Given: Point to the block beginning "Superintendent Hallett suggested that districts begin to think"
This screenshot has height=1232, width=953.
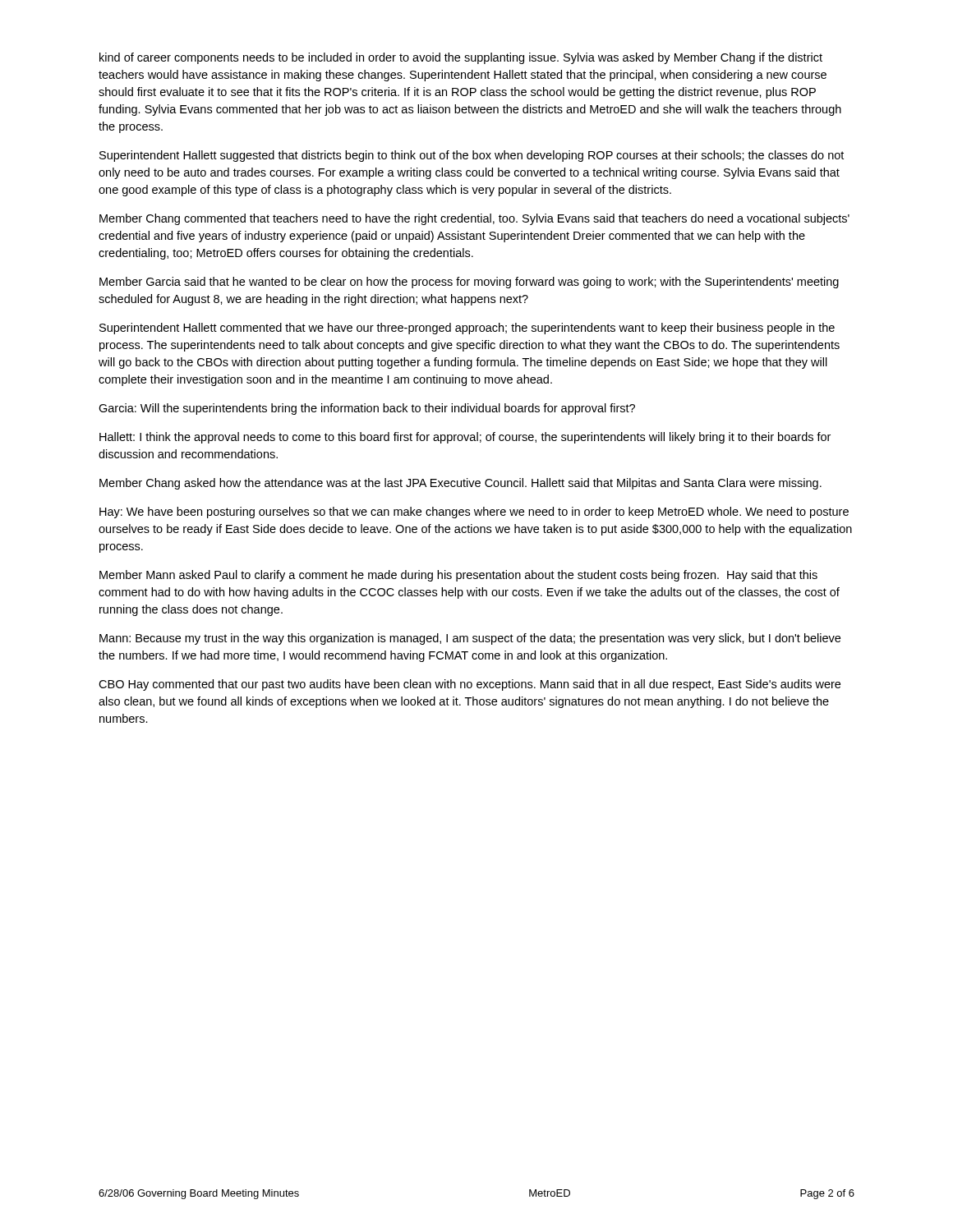Looking at the screenshot, I should (x=471, y=173).
